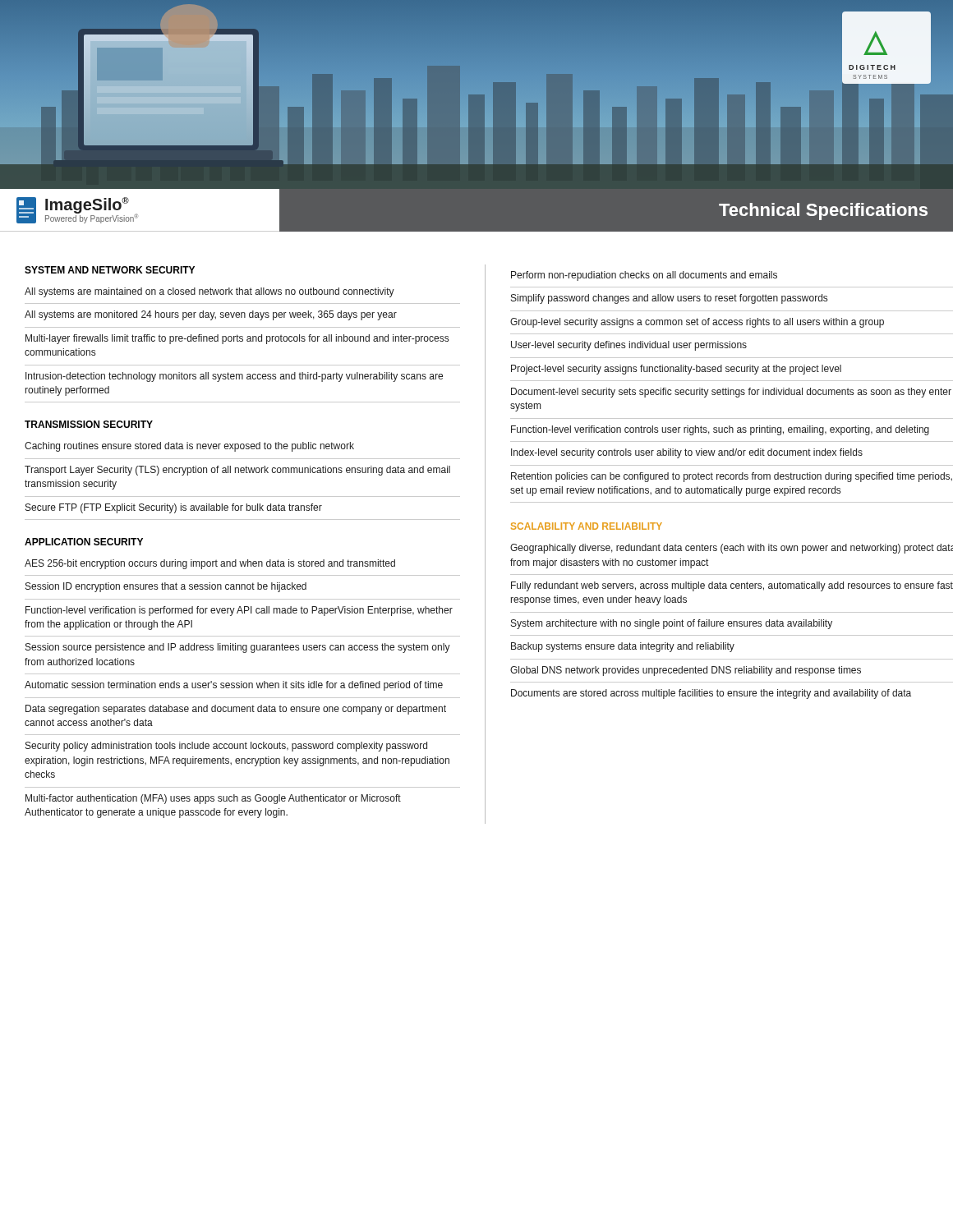953x1232 pixels.
Task: Click on the section header that says "APPLICATION SECURITY"
Action: click(x=84, y=542)
